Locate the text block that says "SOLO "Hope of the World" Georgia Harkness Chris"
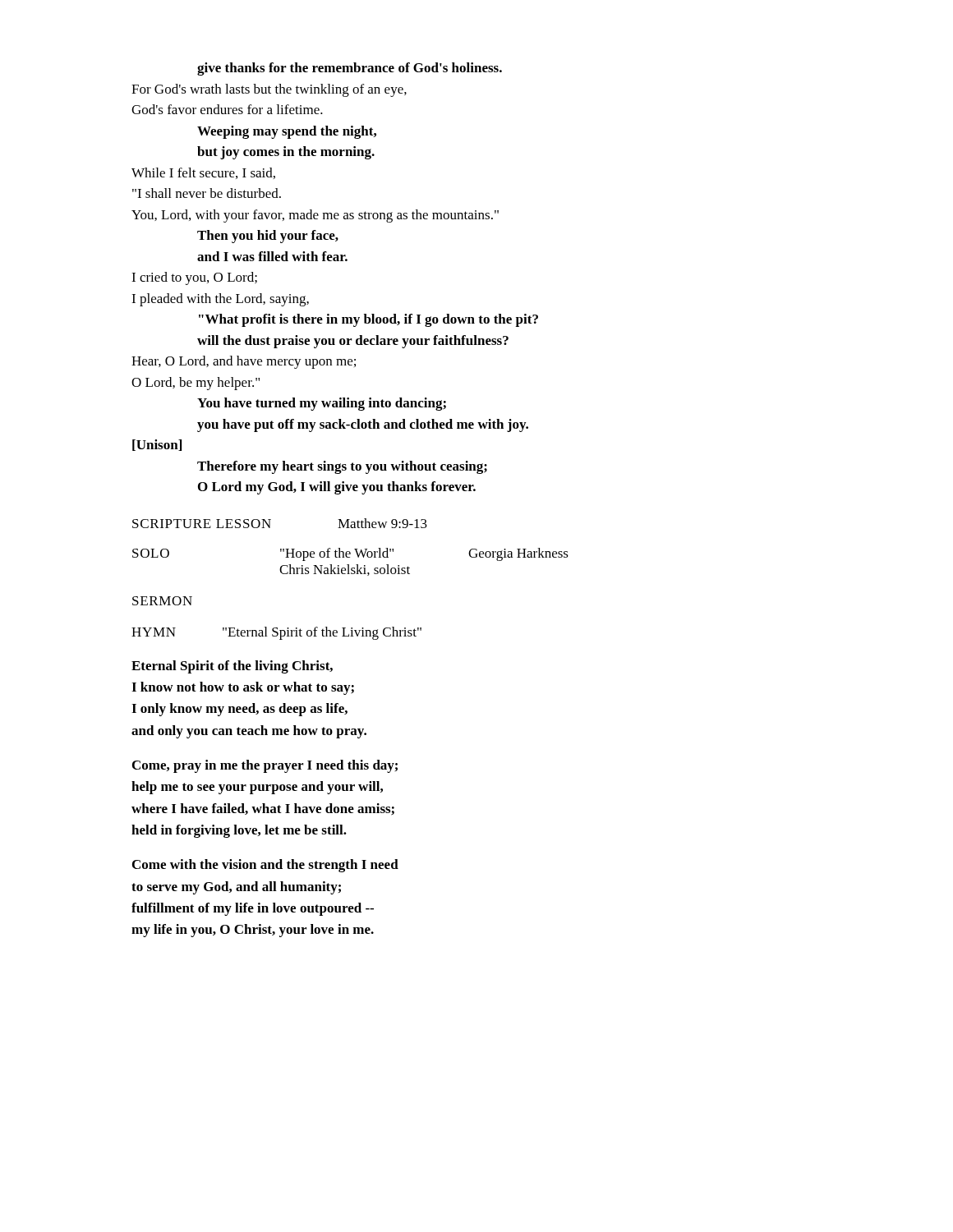 [476, 561]
